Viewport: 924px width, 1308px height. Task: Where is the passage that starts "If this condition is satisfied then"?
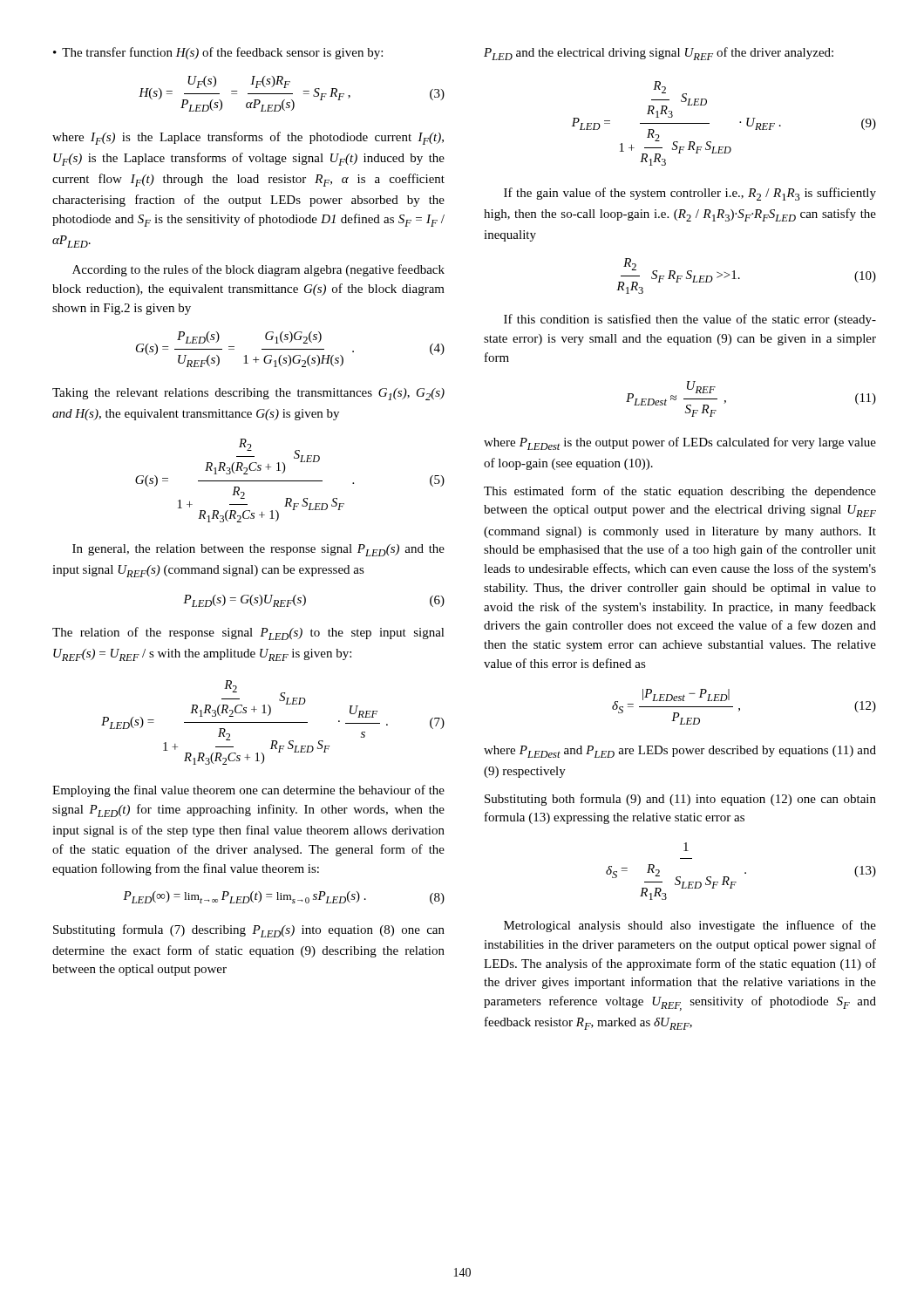click(680, 338)
